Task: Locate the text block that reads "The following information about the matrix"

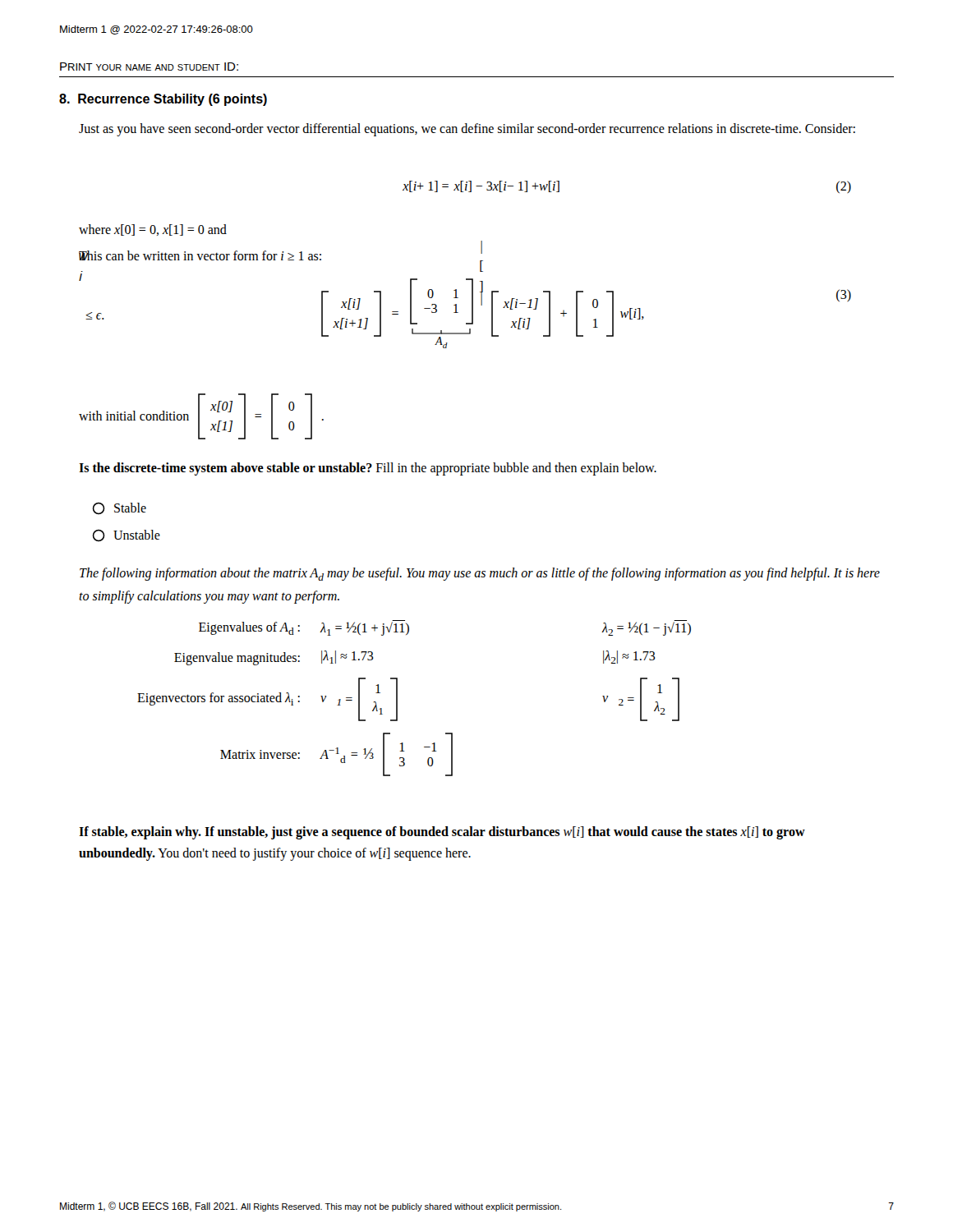Action: click(x=479, y=584)
